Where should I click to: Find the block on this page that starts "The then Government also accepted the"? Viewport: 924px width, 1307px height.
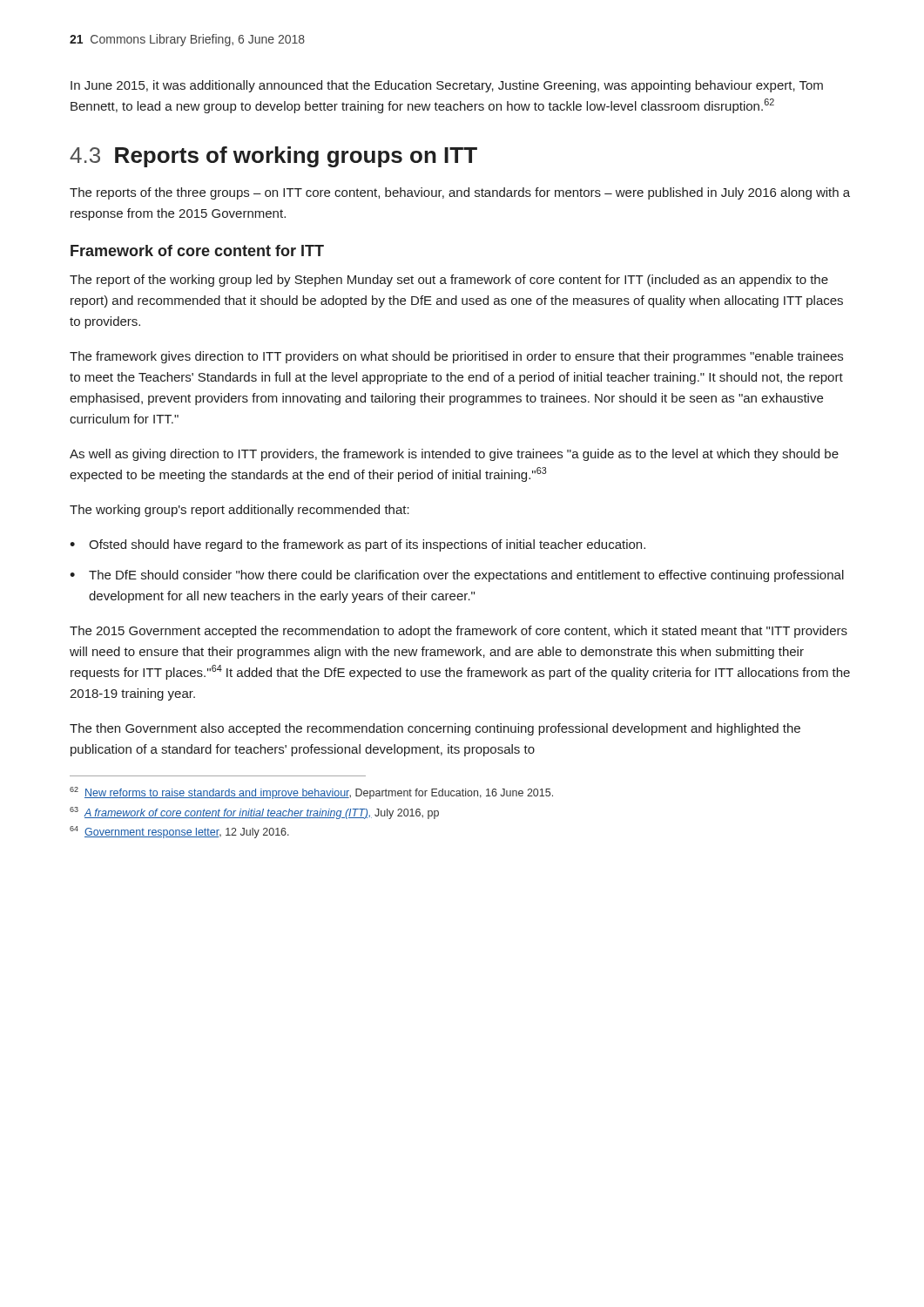click(435, 738)
